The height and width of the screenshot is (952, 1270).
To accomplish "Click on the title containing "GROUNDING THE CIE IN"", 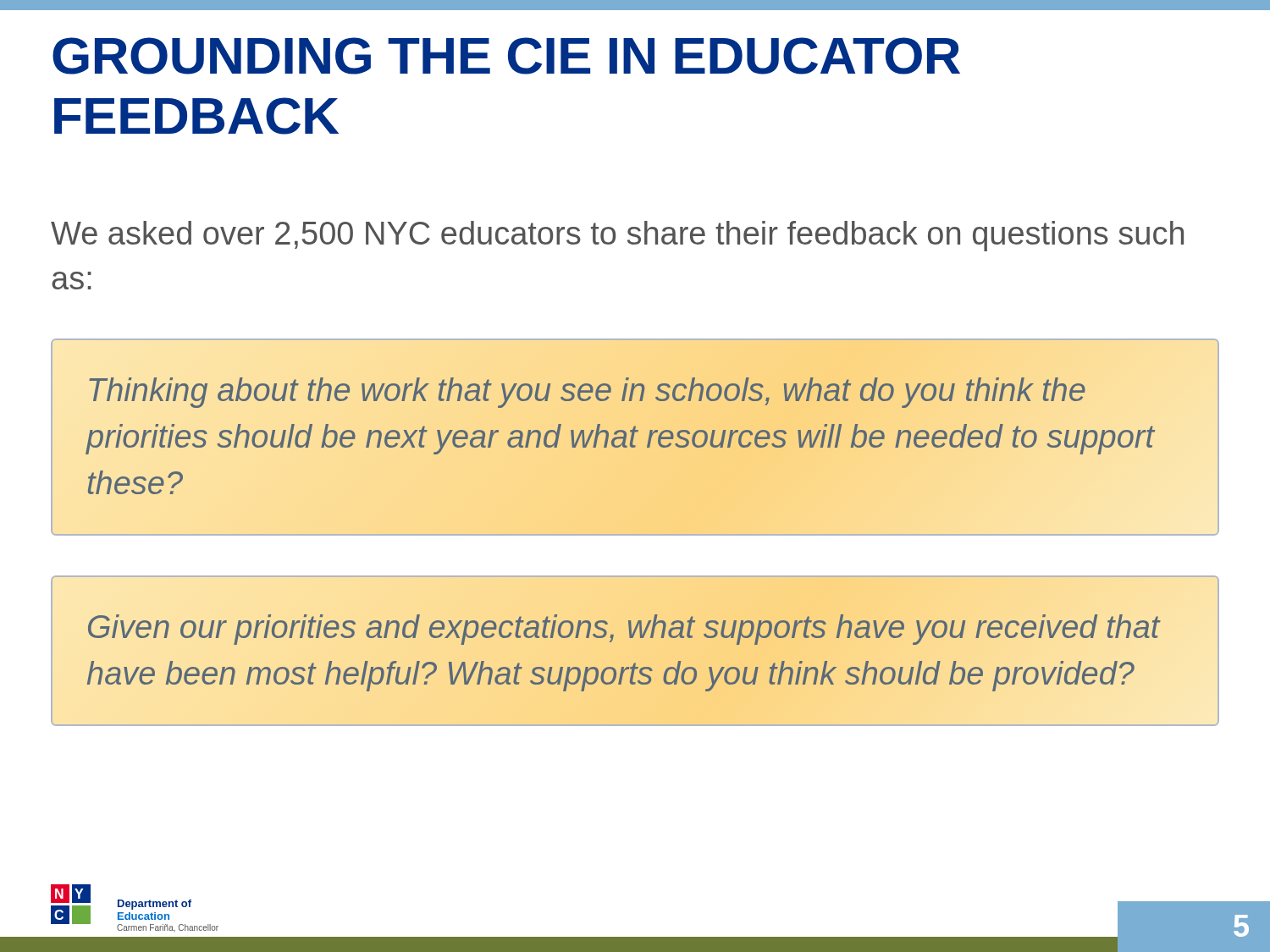I will [635, 86].
